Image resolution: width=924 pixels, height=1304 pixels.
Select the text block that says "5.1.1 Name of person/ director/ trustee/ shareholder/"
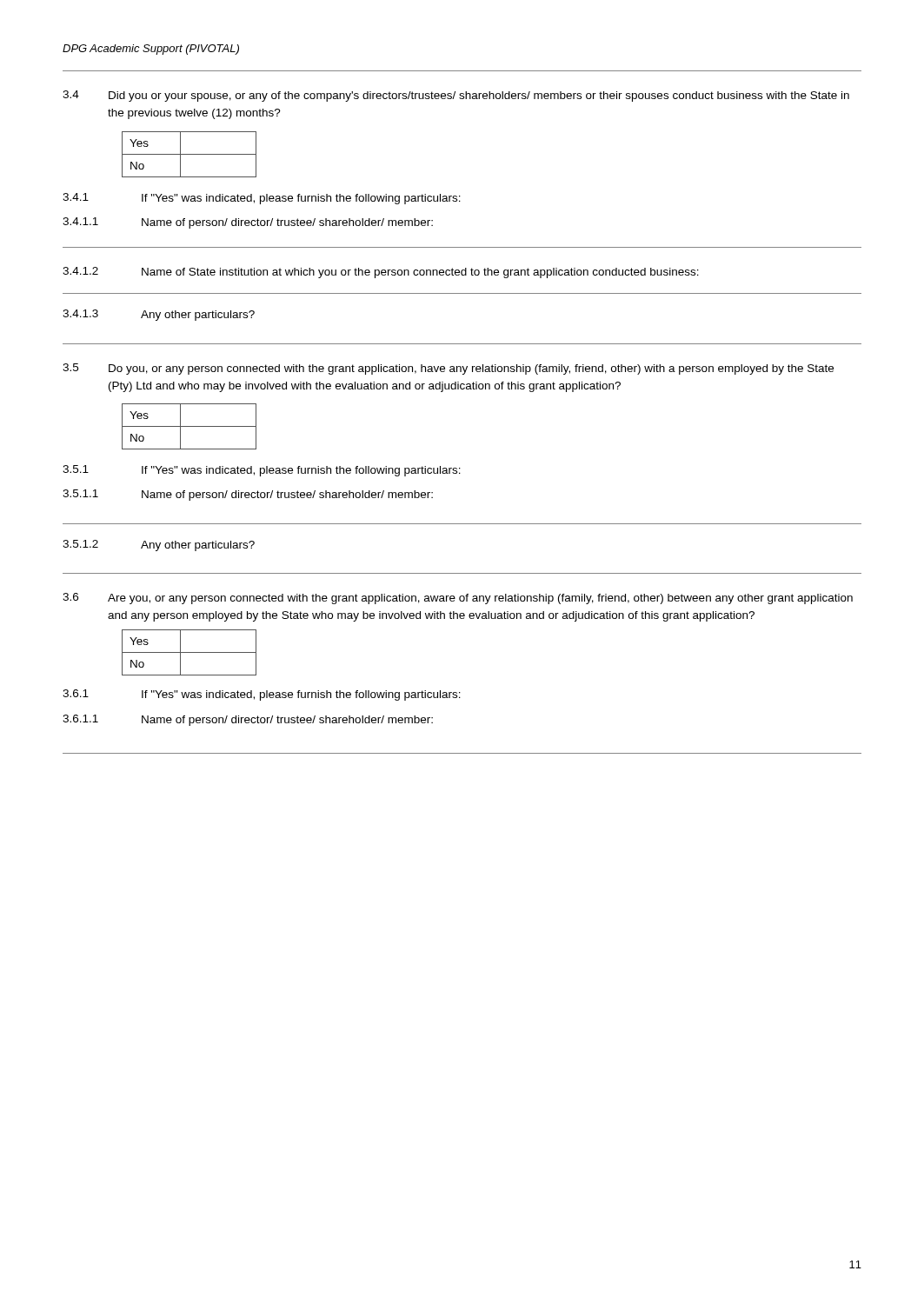(248, 495)
